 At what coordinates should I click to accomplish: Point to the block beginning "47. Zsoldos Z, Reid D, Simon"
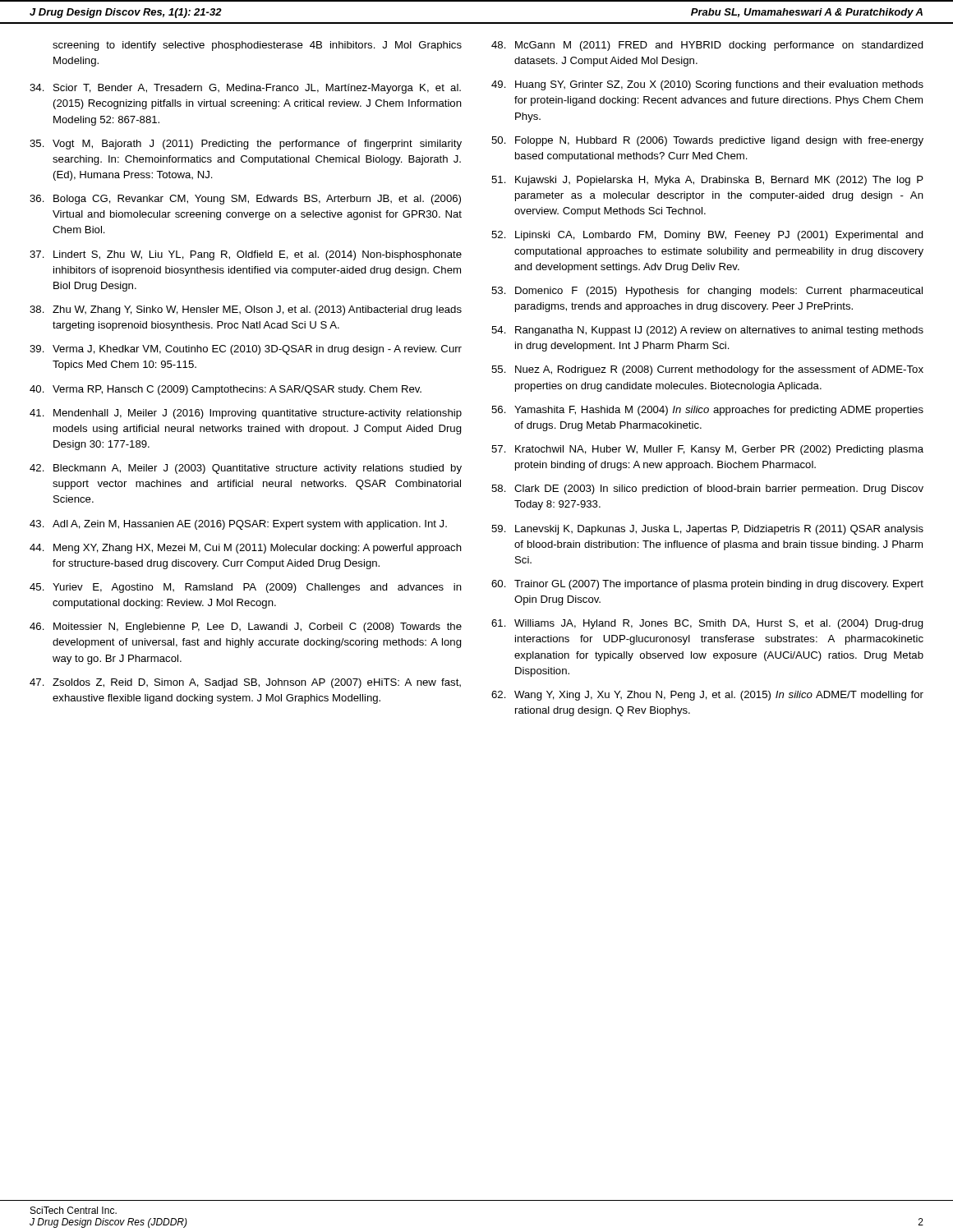pyautogui.click(x=246, y=690)
